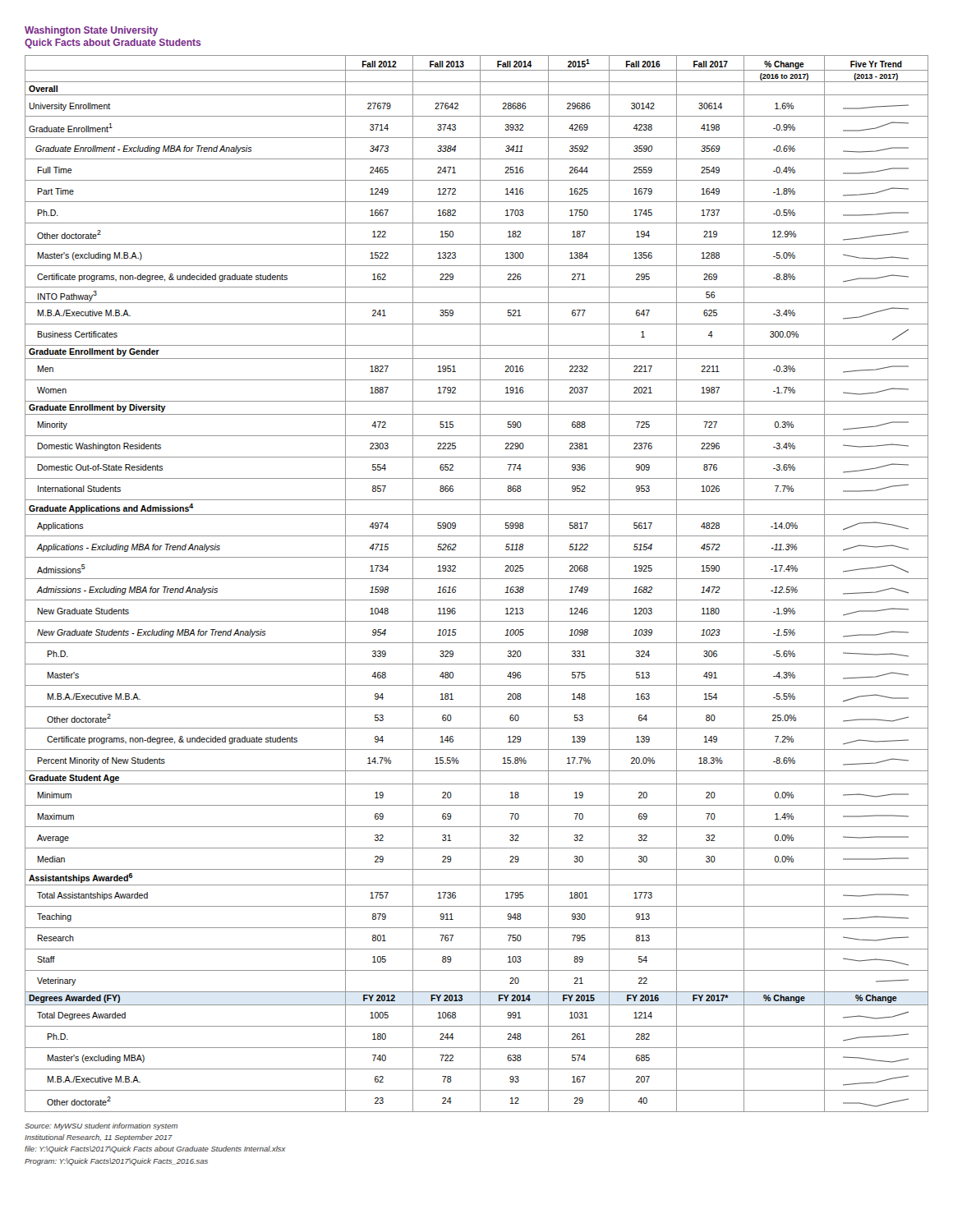Point to the block beginning "Source: MyWSU student information"
953x1232 pixels.
(101, 1126)
